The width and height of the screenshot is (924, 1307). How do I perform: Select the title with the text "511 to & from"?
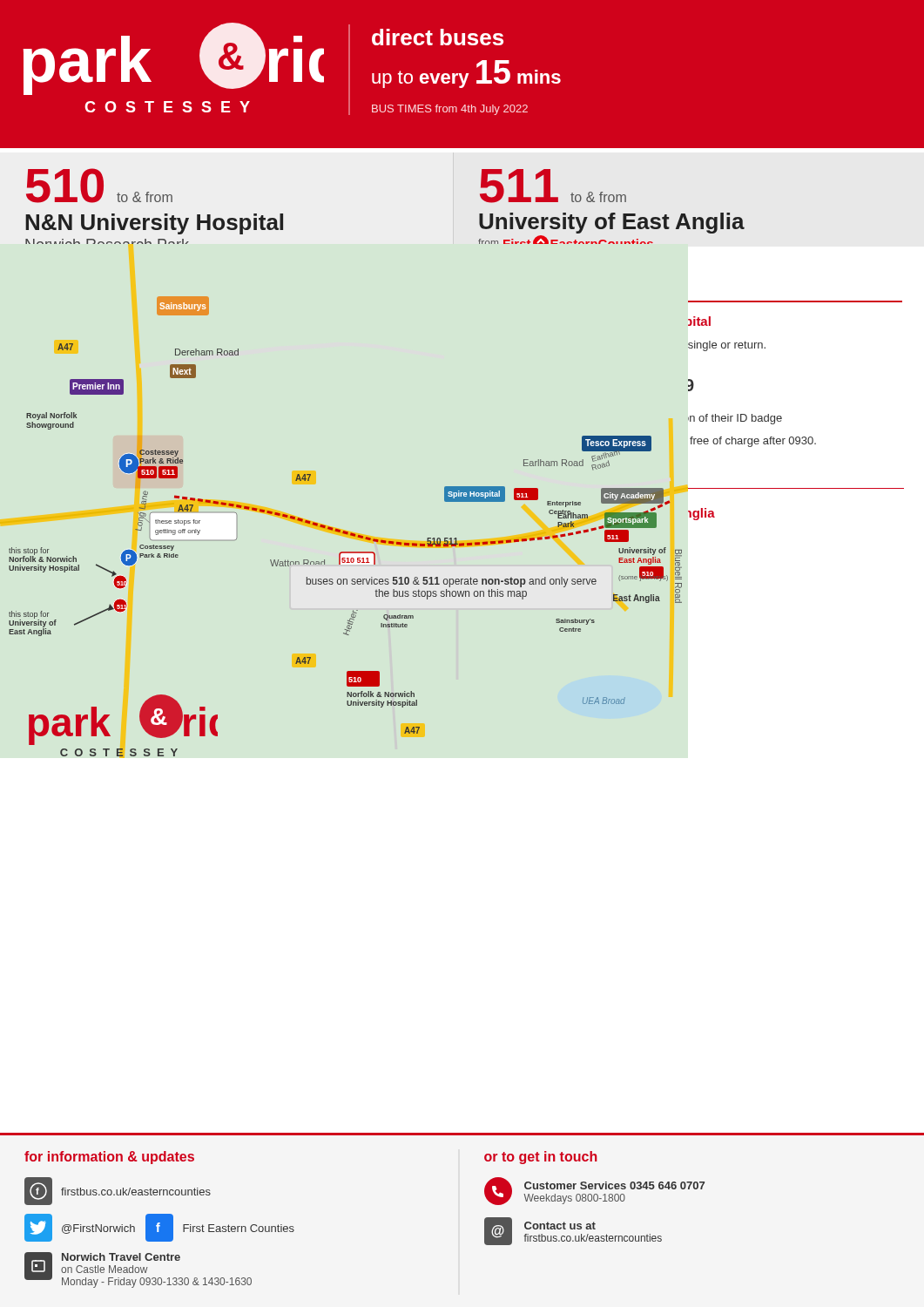click(689, 202)
